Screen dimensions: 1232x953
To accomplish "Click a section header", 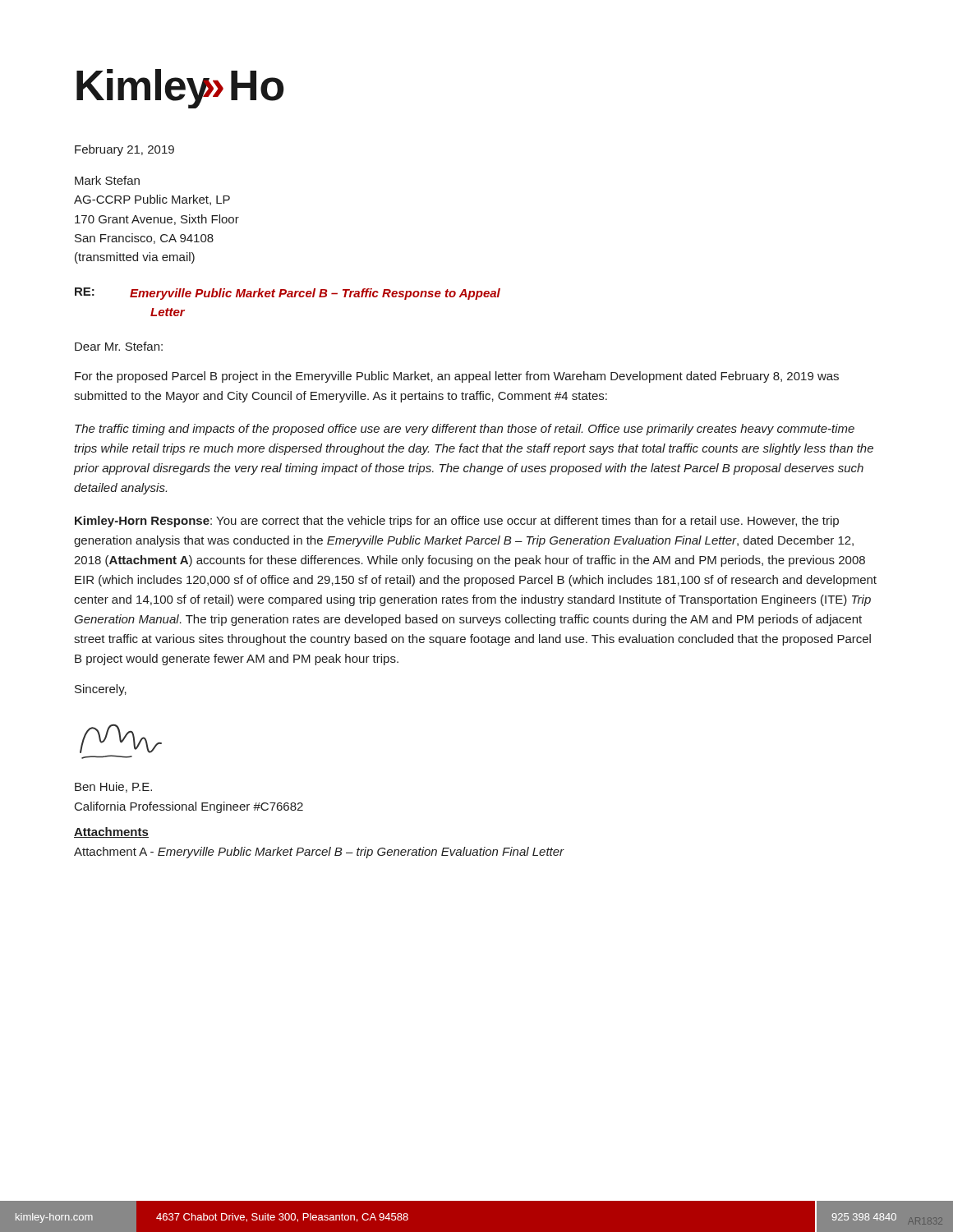I will pos(111,832).
